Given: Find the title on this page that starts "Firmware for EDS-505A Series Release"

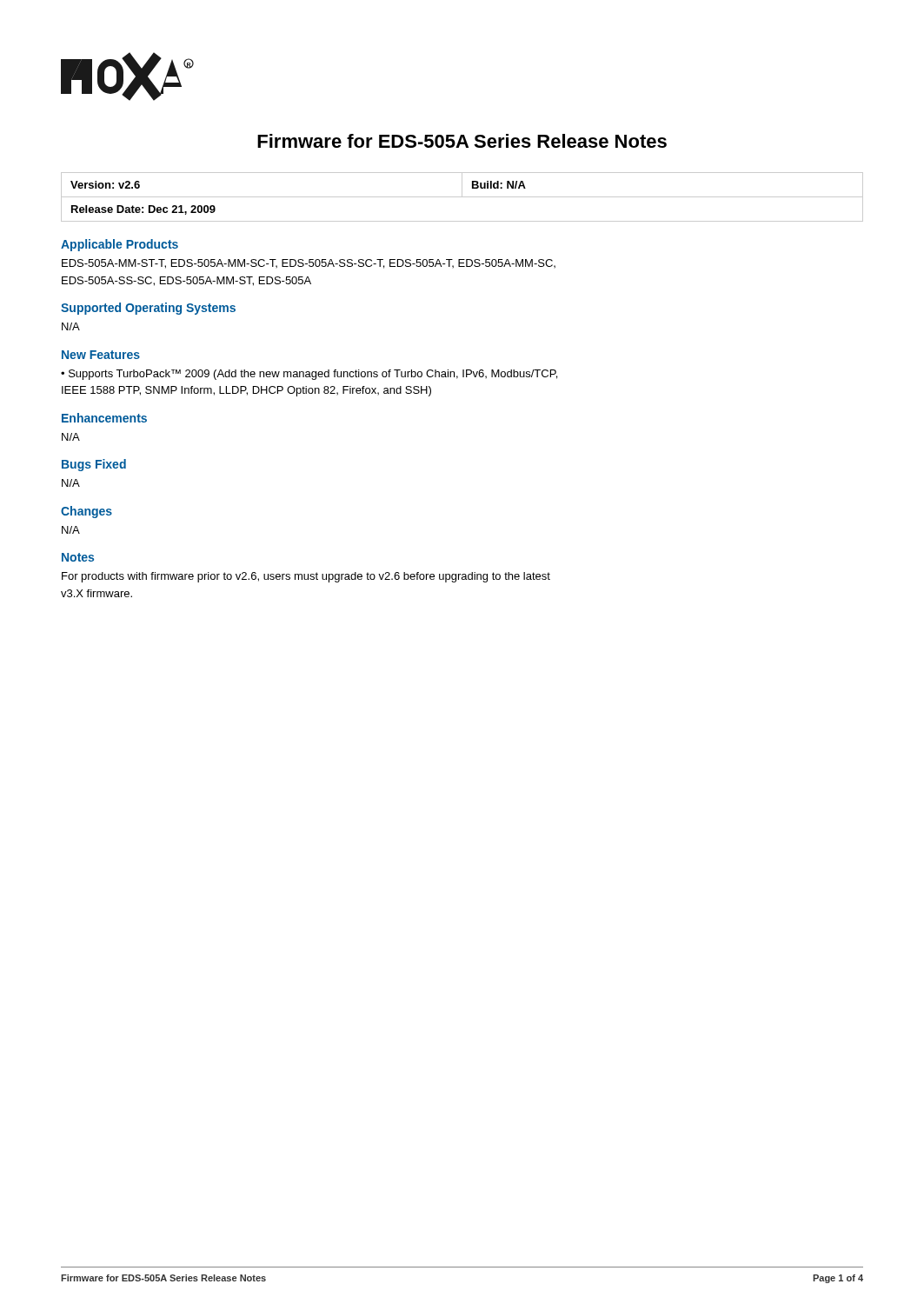Looking at the screenshot, I should [x=462, y=141].
